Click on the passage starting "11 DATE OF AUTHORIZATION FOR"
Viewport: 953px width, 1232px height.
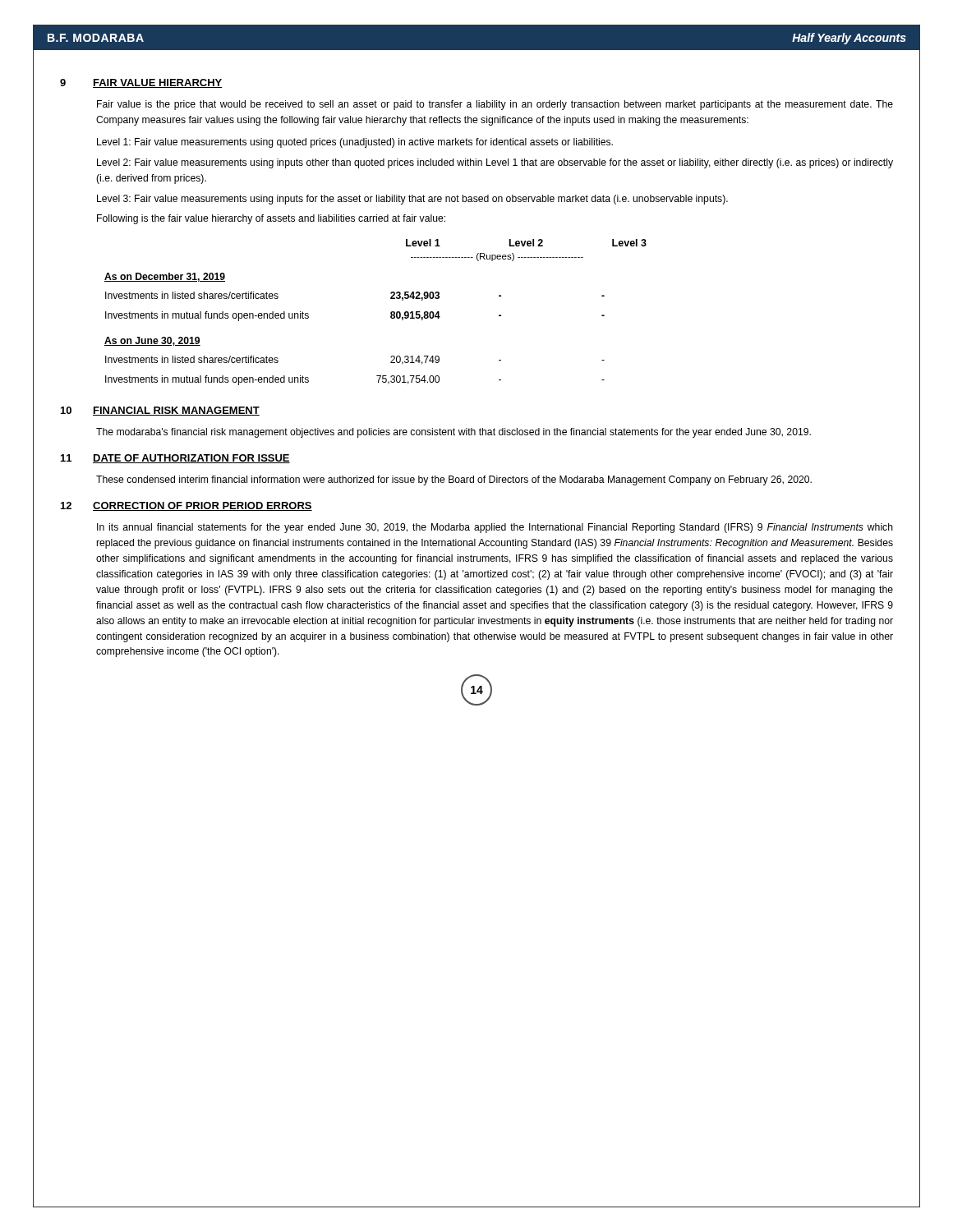175,458
